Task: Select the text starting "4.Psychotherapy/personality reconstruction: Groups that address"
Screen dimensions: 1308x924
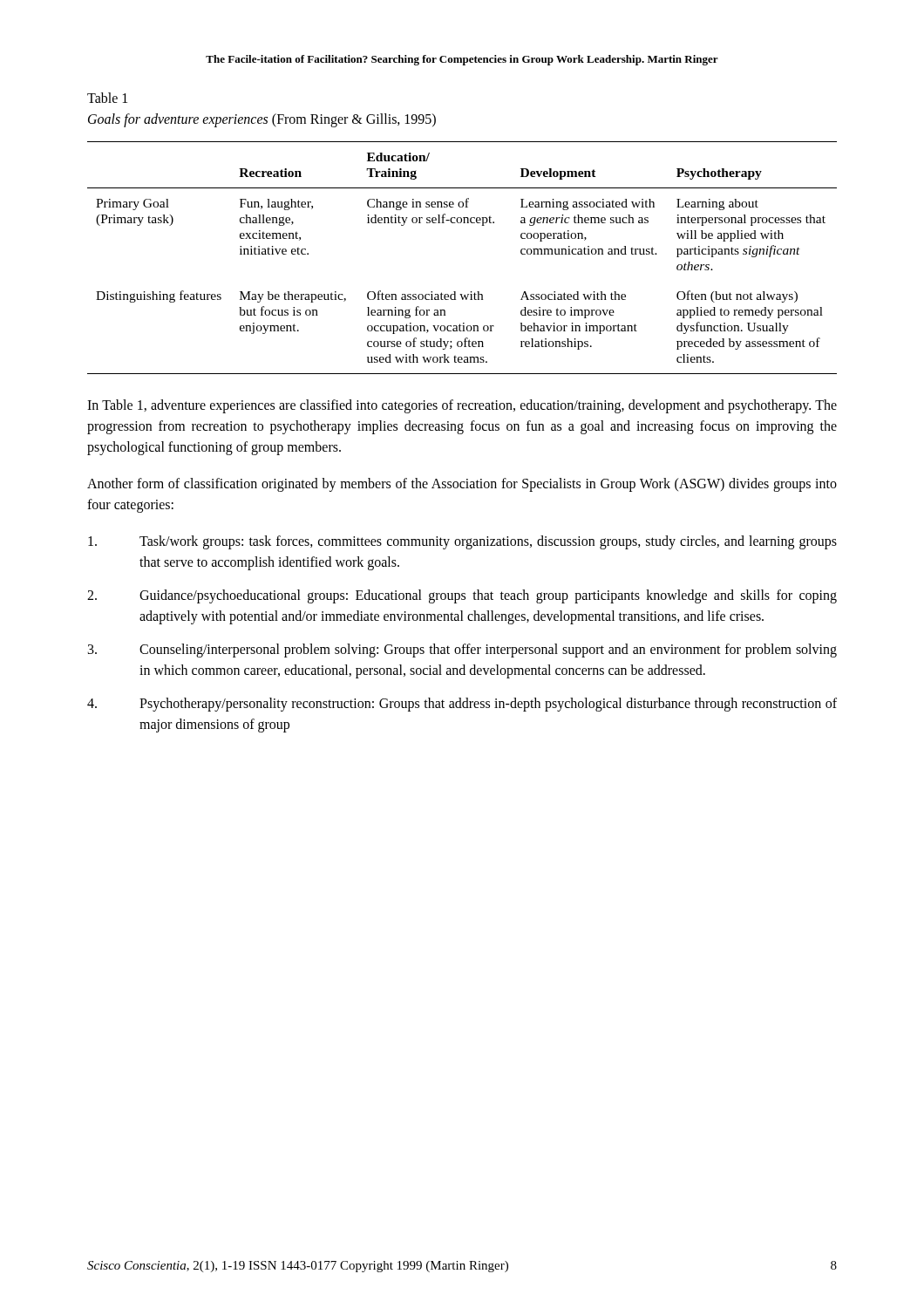Action: (462, 712)
